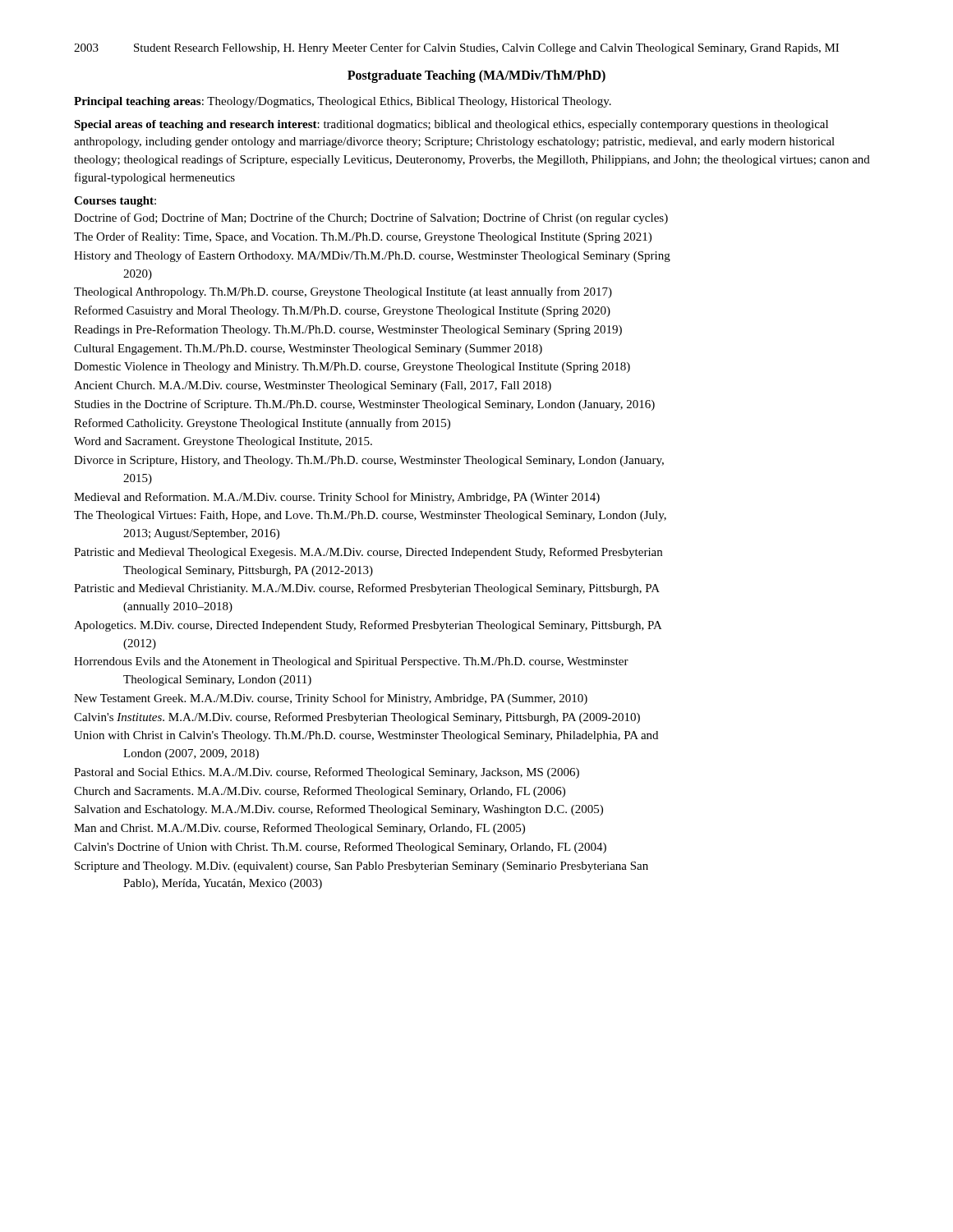This screenshot has height=1232, width=953.
Task: Navigate to the text starting "Patristic and Medieval Theological Exegesis."
Action: [368, 561]
